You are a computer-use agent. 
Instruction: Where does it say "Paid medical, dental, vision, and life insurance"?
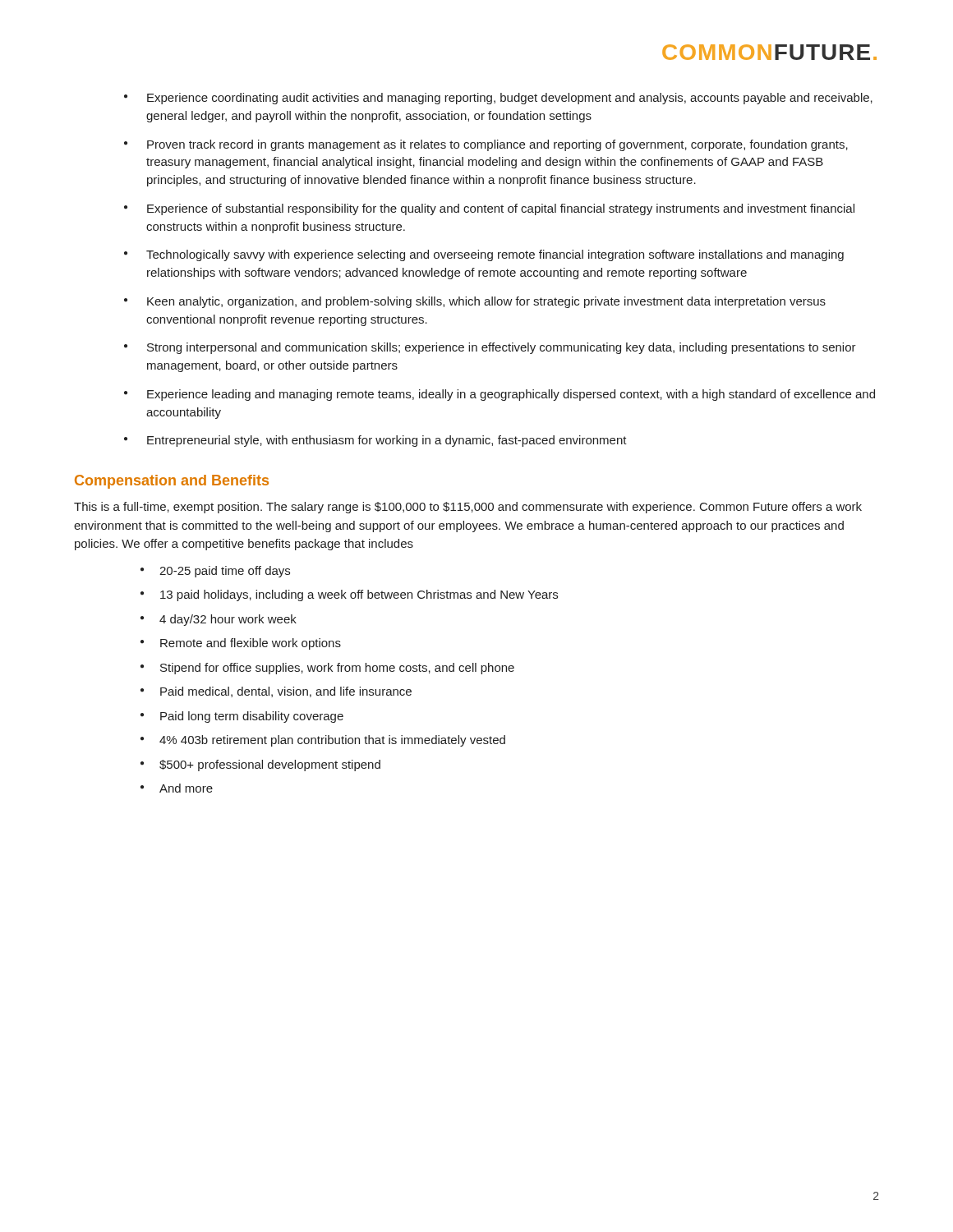tap(286, 691)
